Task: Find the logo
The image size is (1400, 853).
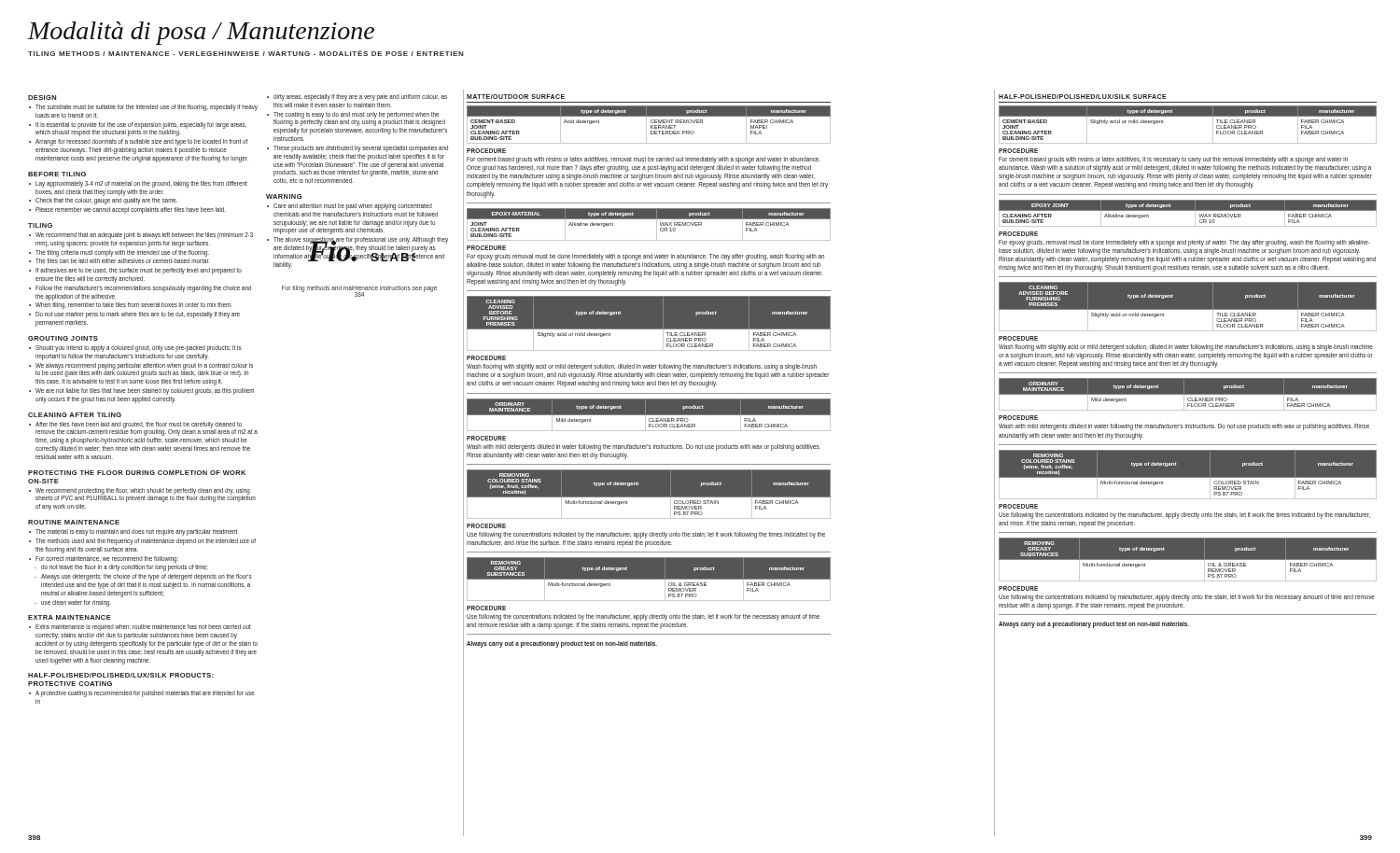Action: (359, 262)
